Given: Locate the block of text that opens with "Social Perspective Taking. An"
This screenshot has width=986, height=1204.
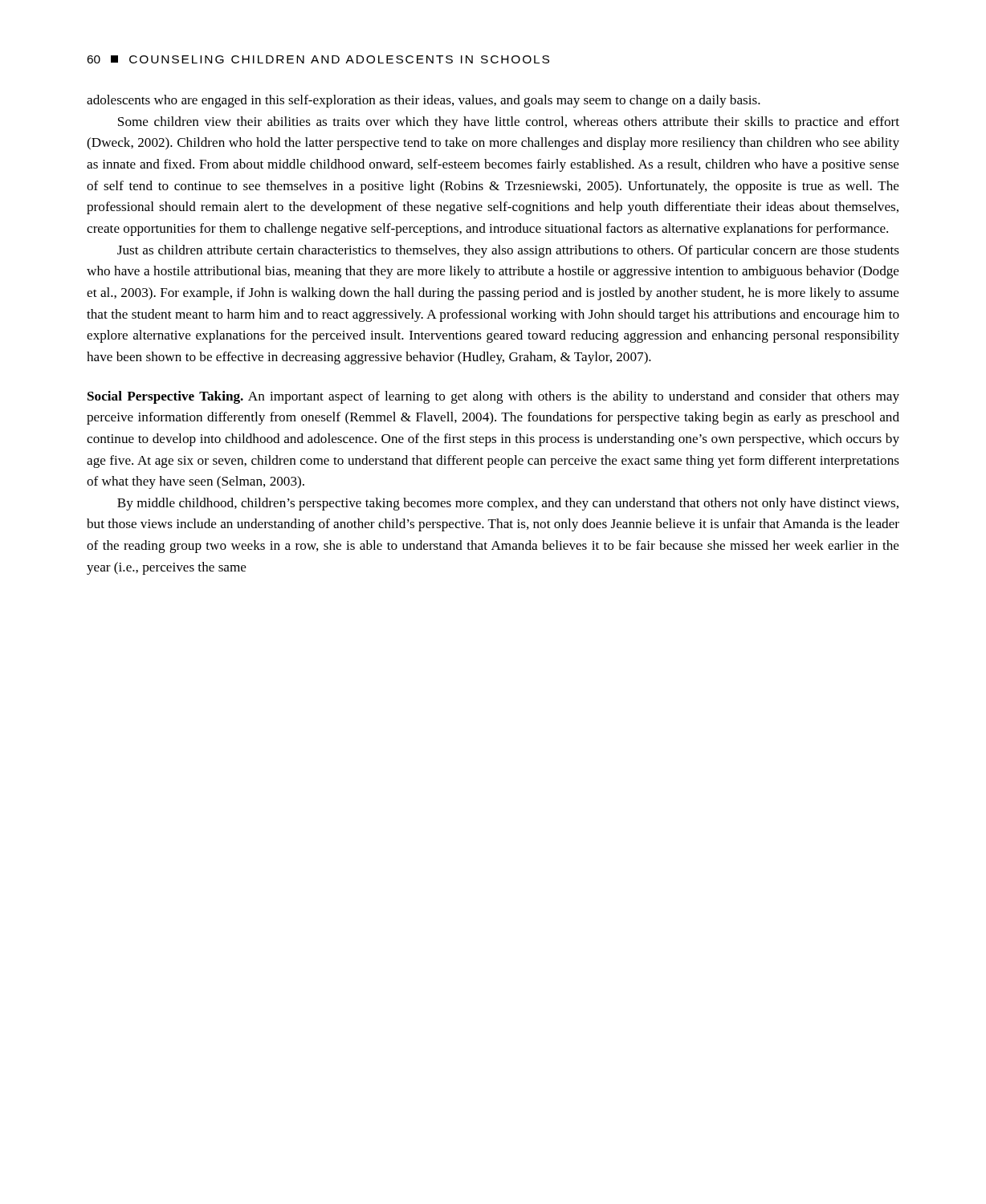Looking at the screenshot, I should (493, 397).
